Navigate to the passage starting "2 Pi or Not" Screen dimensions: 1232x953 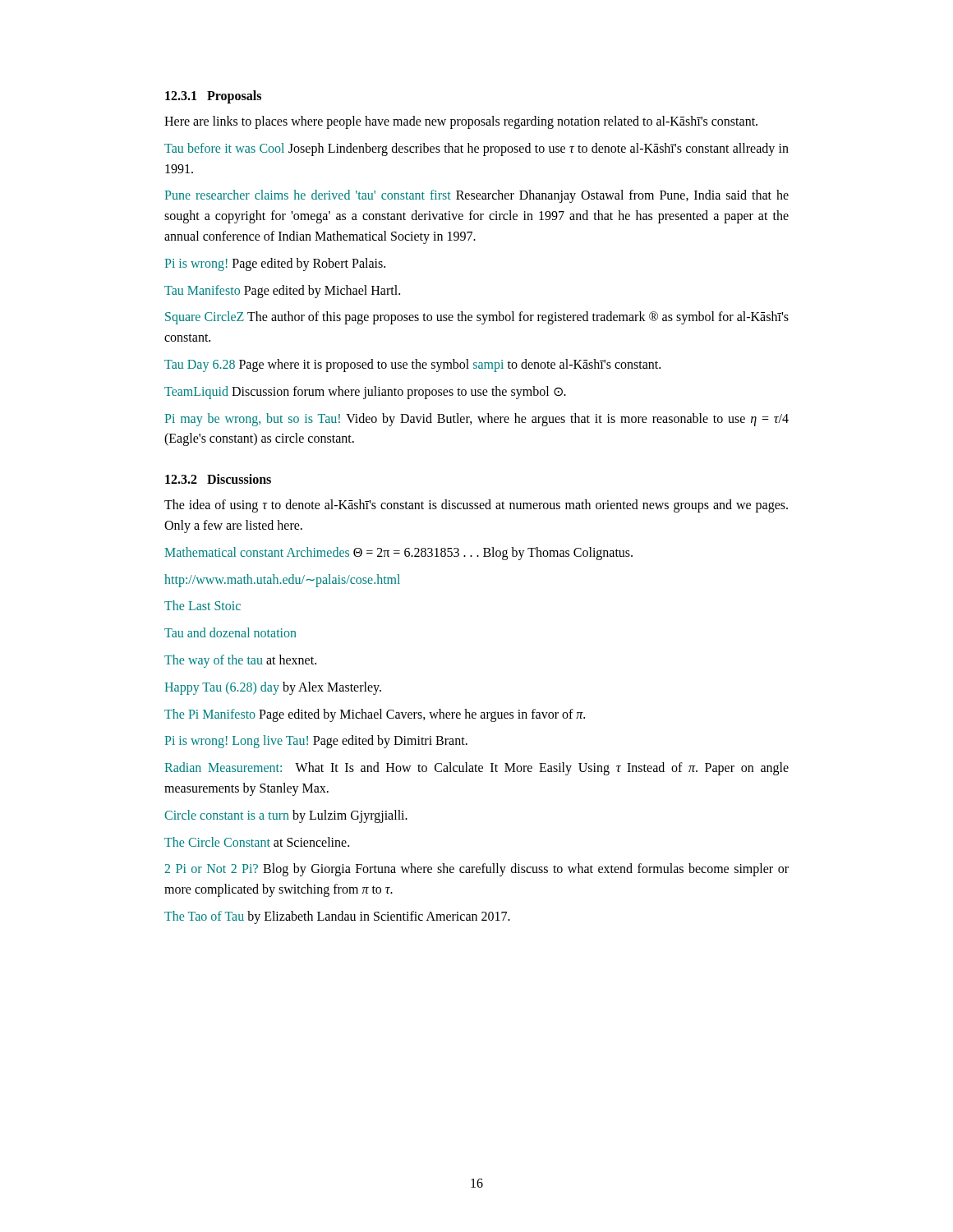coord(476,879)
